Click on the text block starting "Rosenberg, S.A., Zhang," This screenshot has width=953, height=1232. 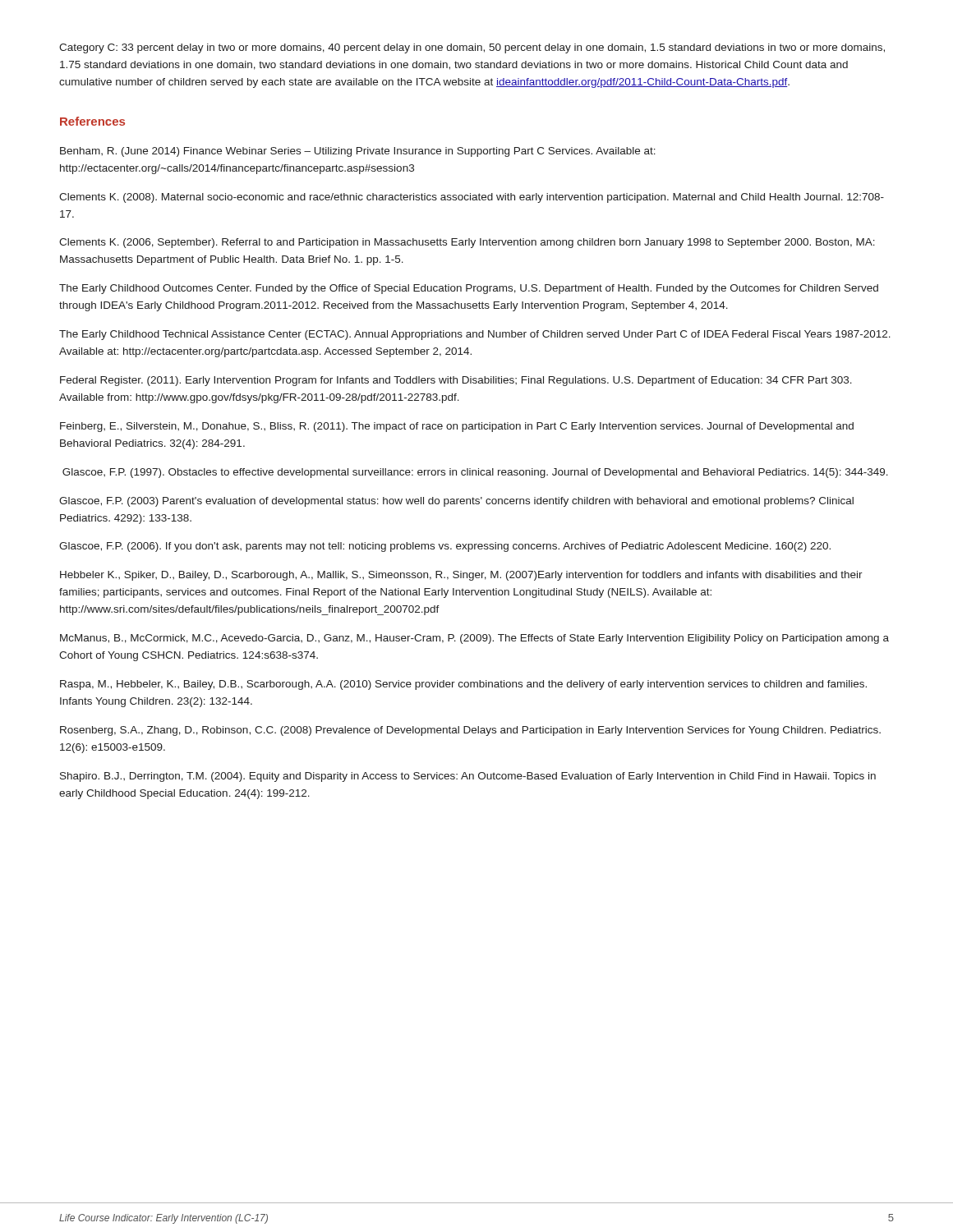click(x=470, y=738)
